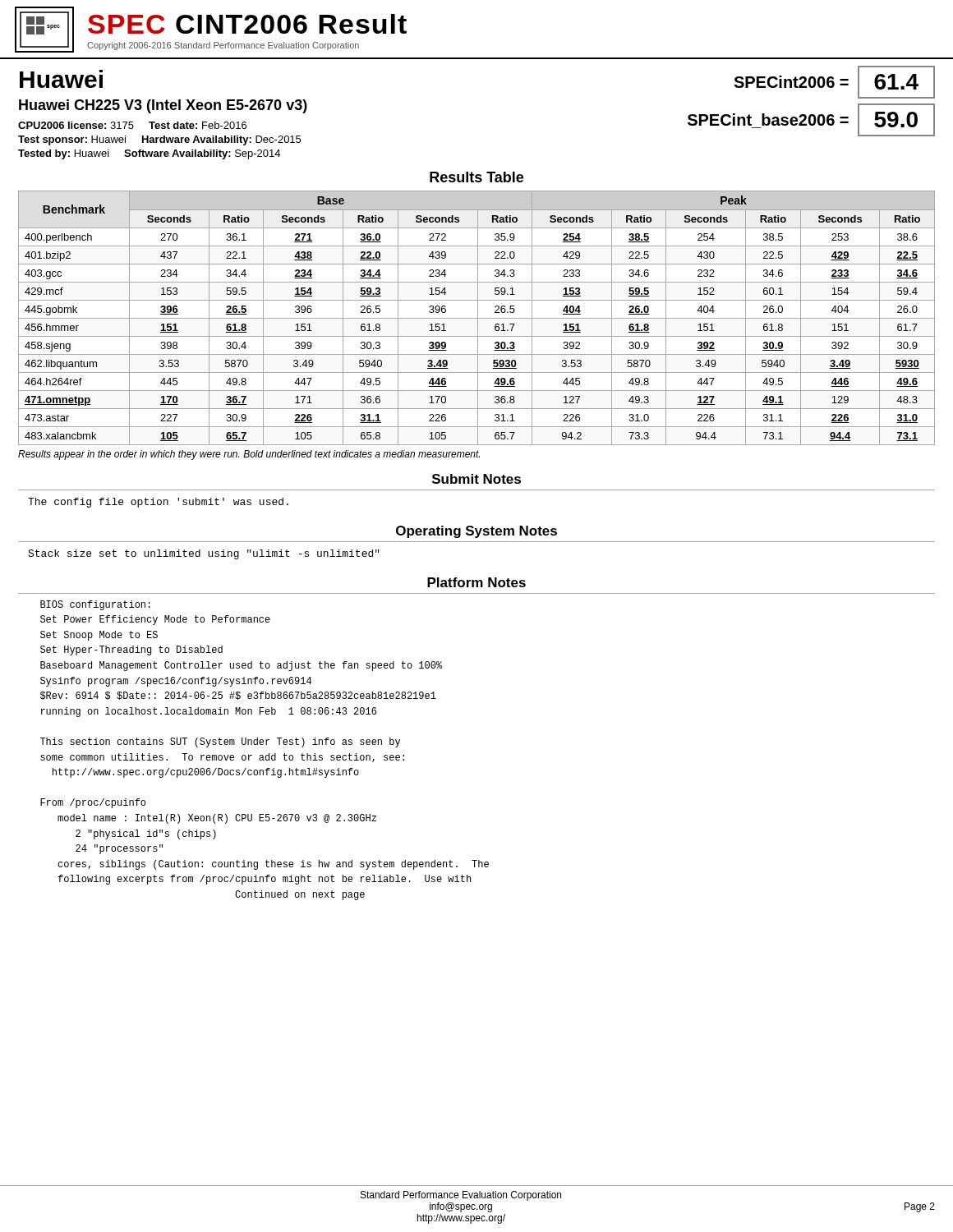Locate the text "Submit Notes"

click(x=476, y=479)
